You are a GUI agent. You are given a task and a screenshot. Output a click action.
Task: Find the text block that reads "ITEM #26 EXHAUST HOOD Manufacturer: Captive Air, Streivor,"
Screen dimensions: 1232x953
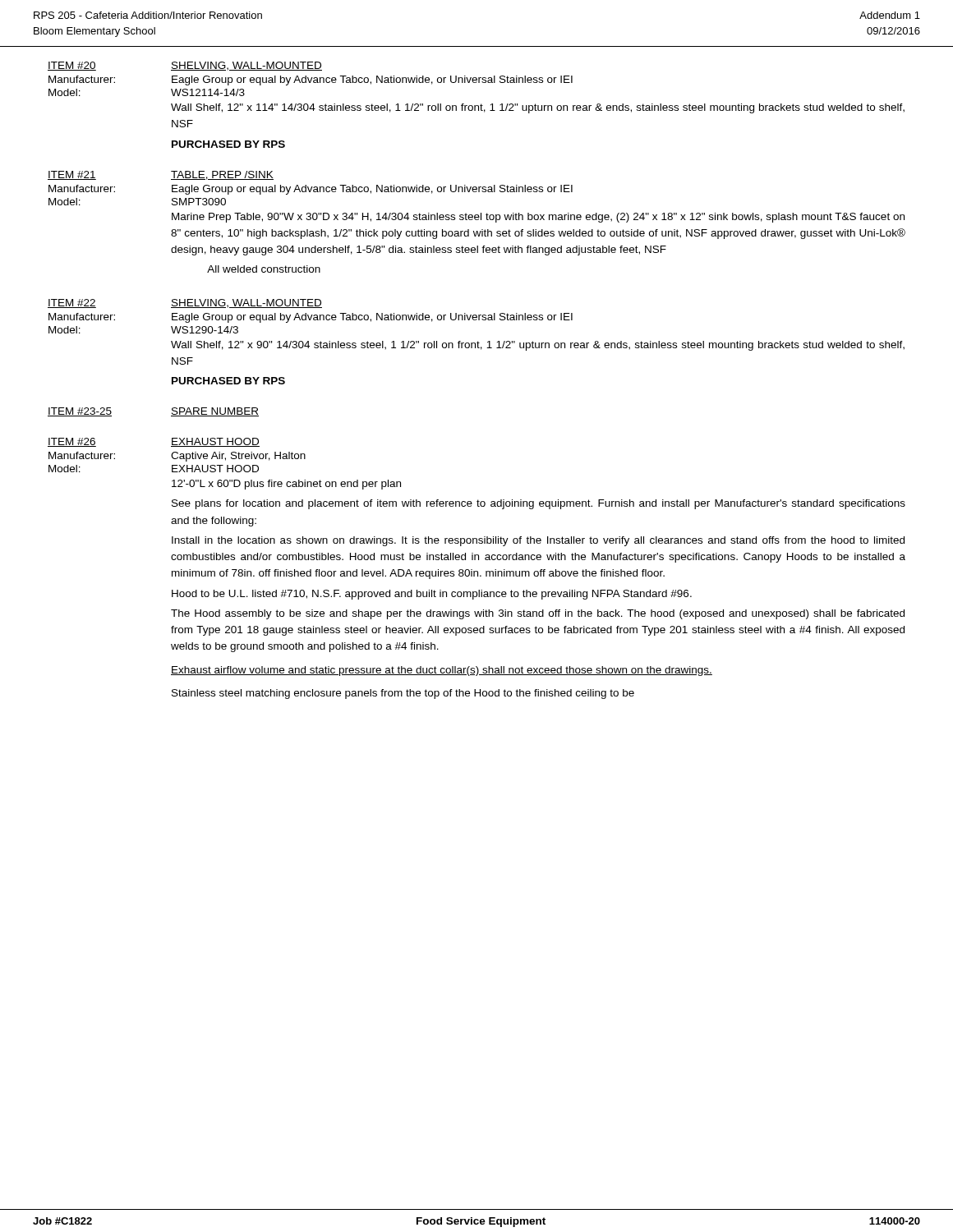click(x=476, y=568)
